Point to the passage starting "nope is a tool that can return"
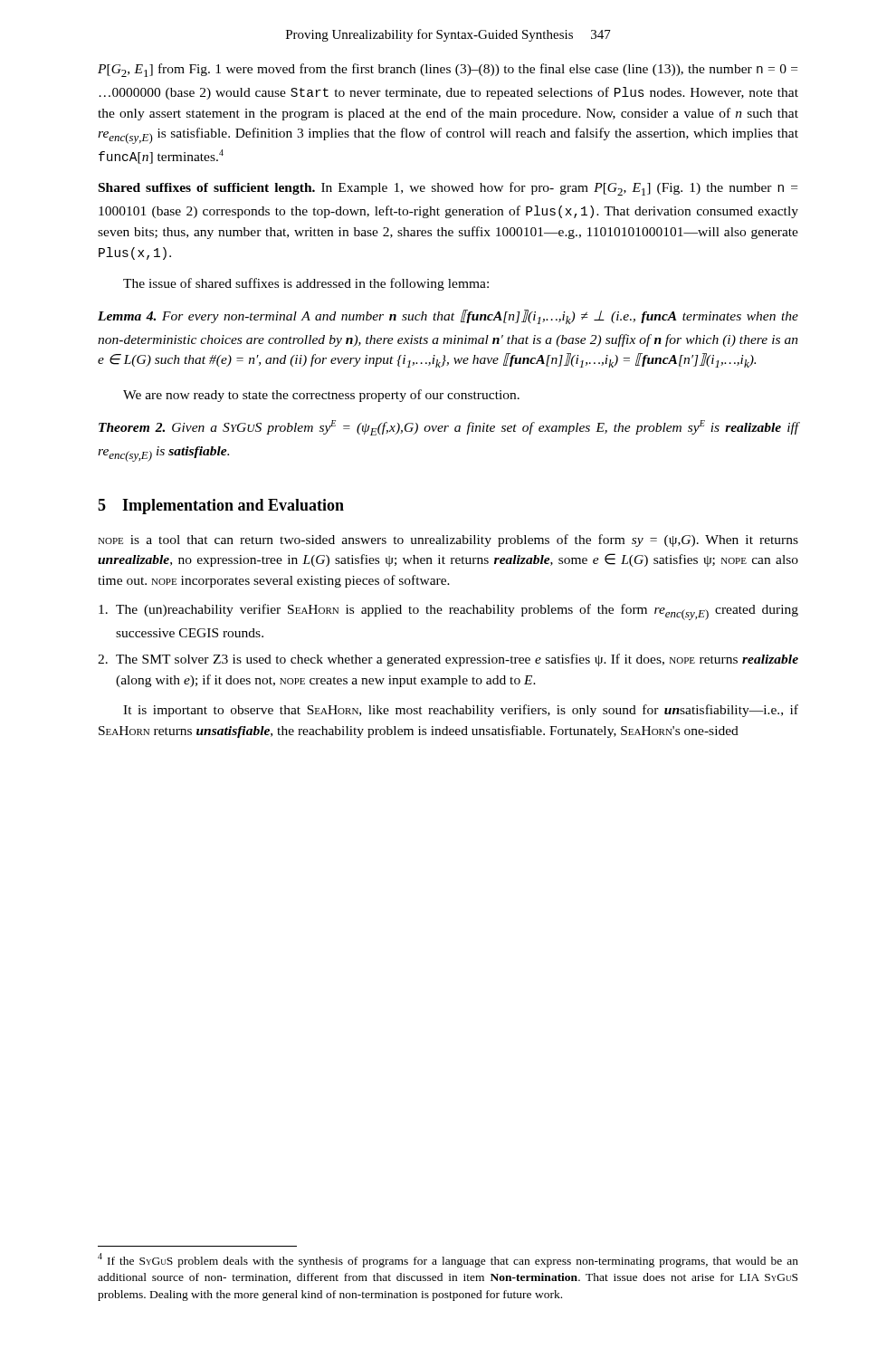896x1358 pixels. (x=448, y=559)
